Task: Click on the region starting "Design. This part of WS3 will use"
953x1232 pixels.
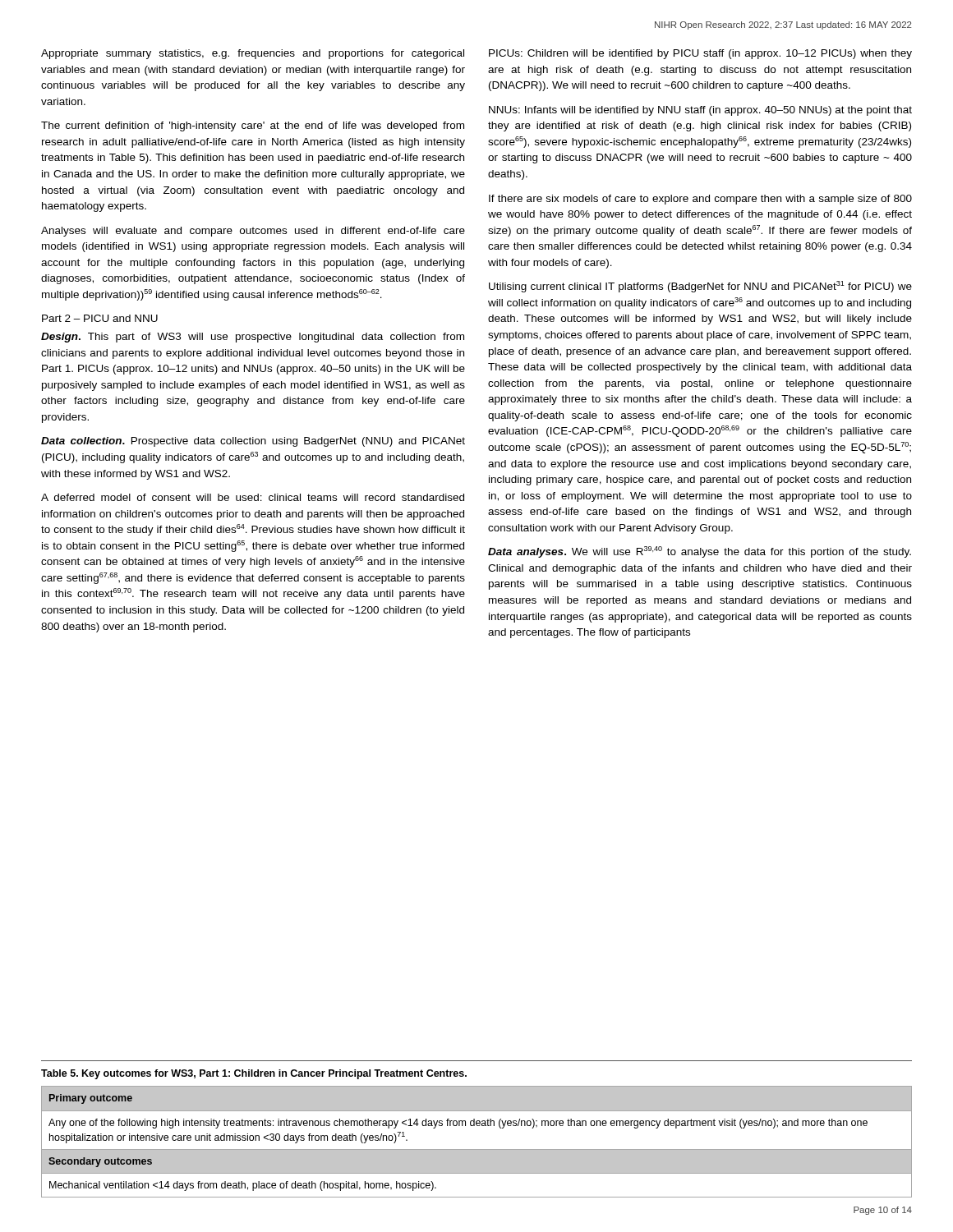Action: (253, 376)
